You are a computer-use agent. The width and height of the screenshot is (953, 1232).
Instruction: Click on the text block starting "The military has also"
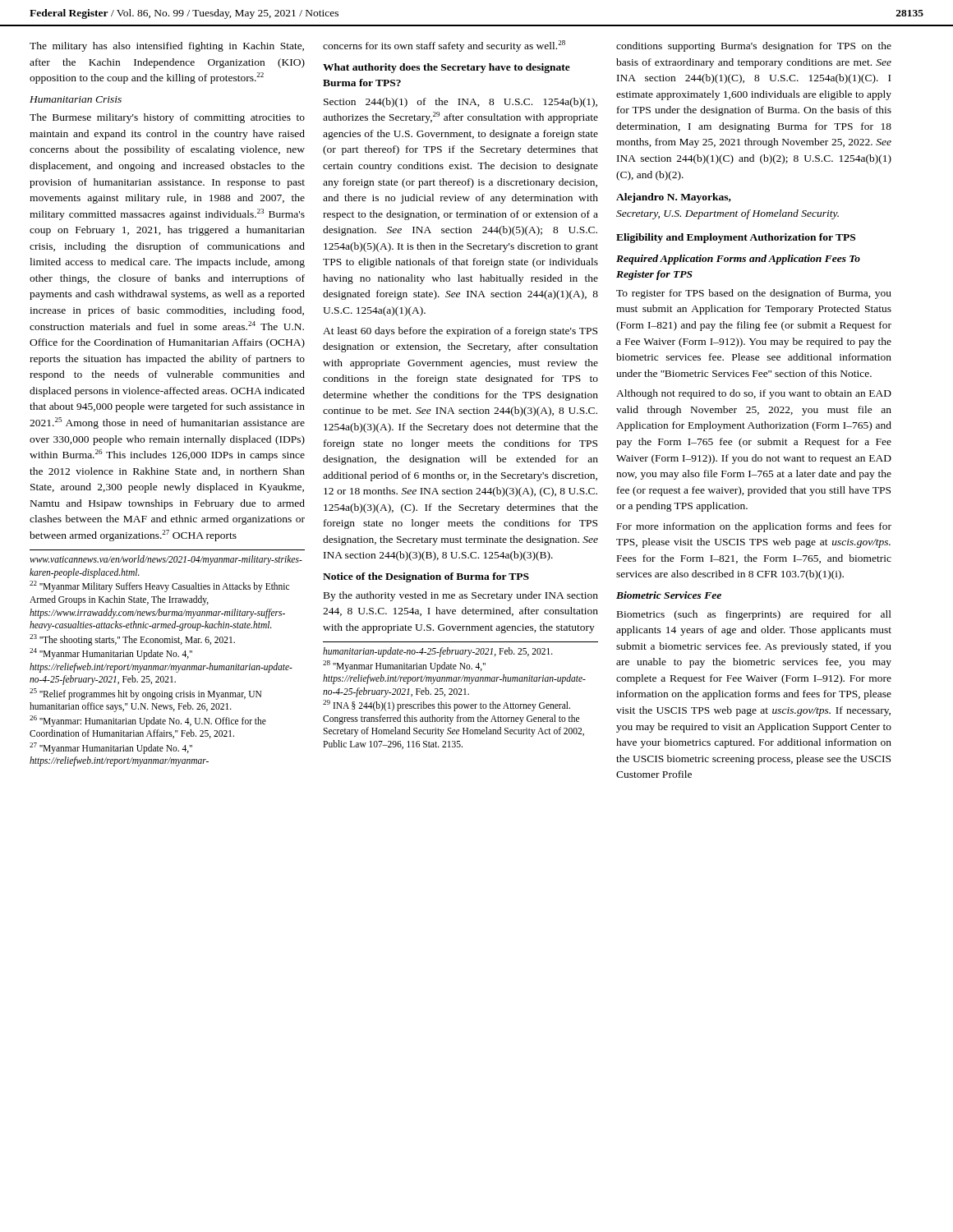(167, 62)
